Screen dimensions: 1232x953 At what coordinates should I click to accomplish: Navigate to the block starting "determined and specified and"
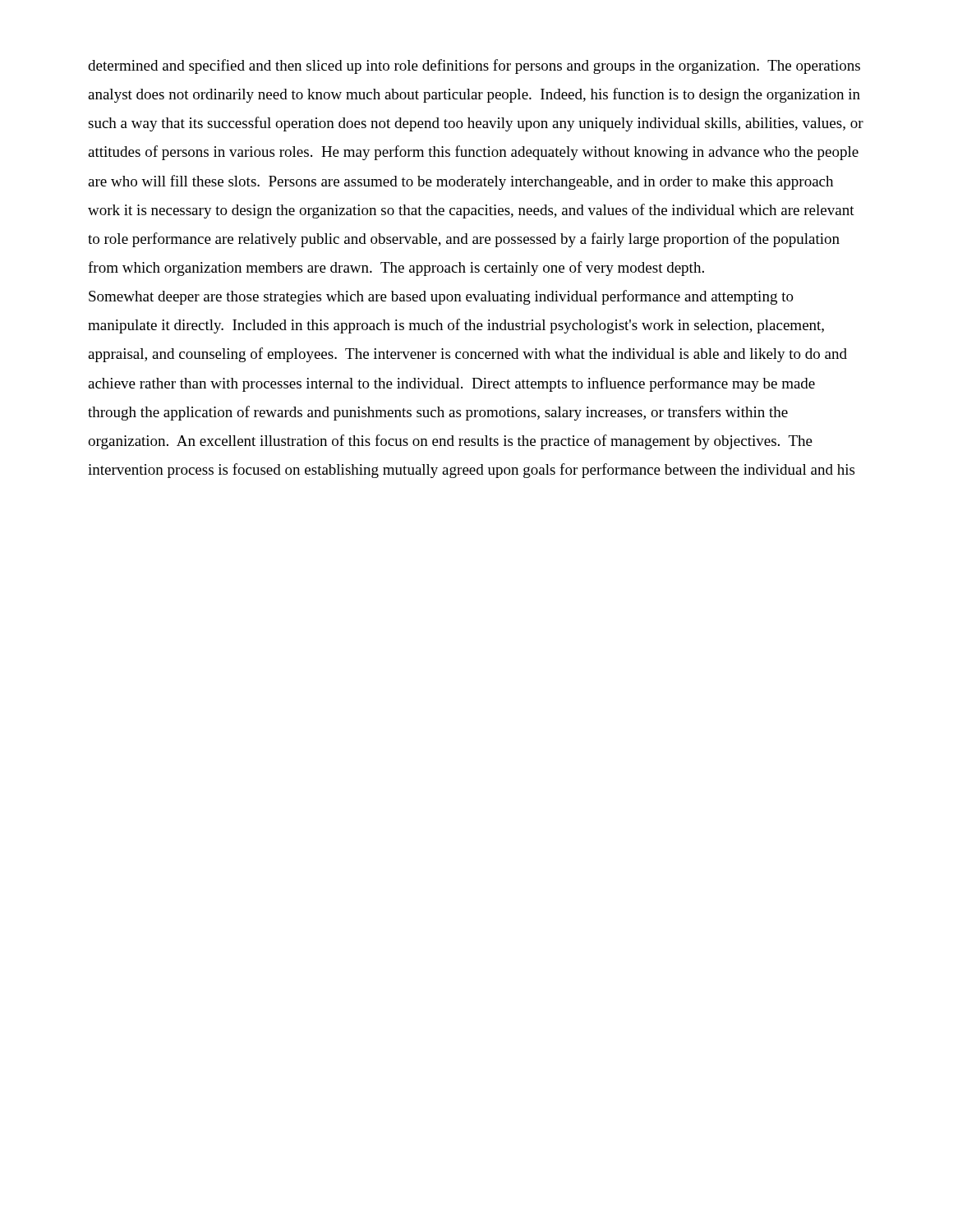pos(476,166)
